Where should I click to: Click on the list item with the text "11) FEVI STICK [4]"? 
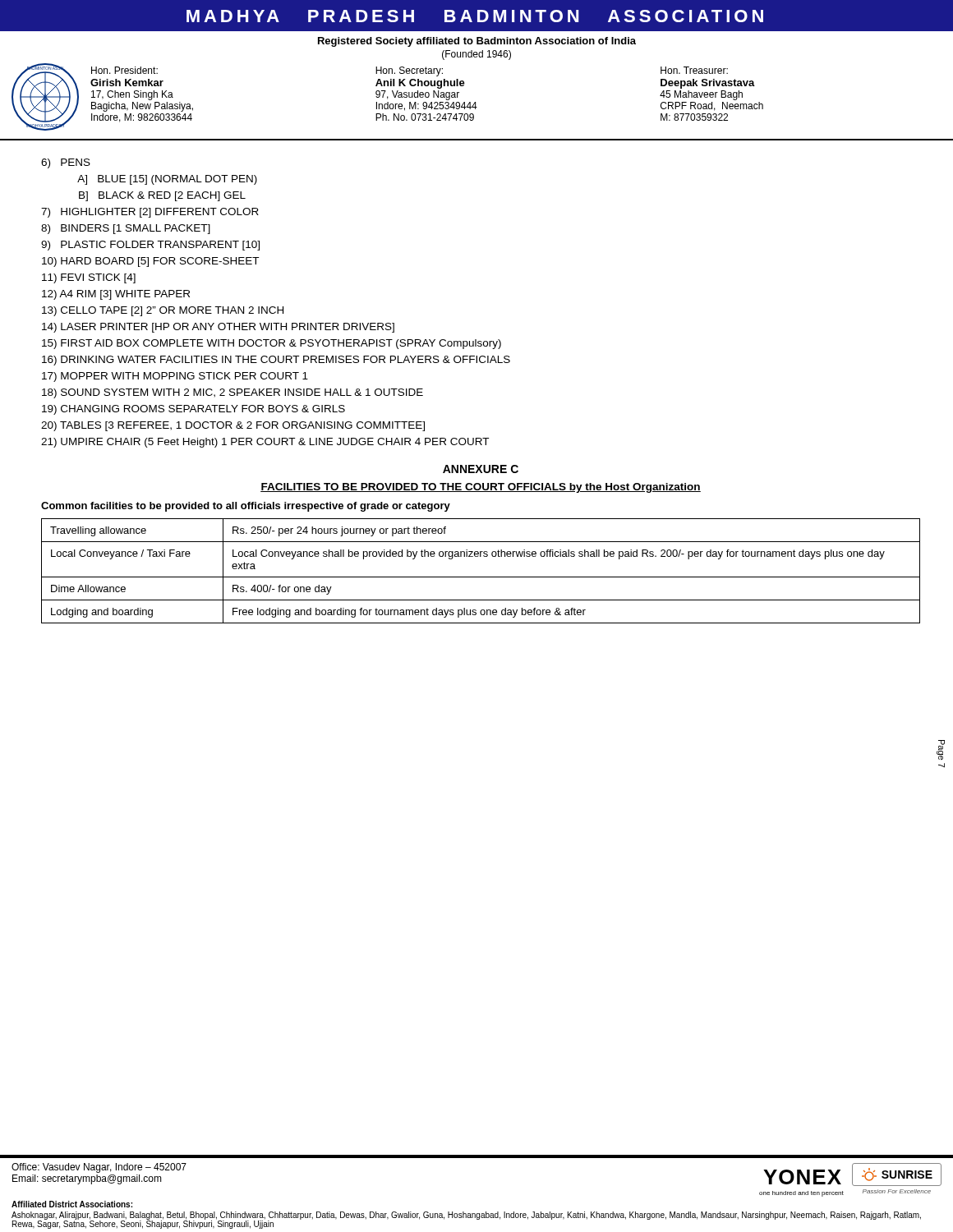coord(89,277)
